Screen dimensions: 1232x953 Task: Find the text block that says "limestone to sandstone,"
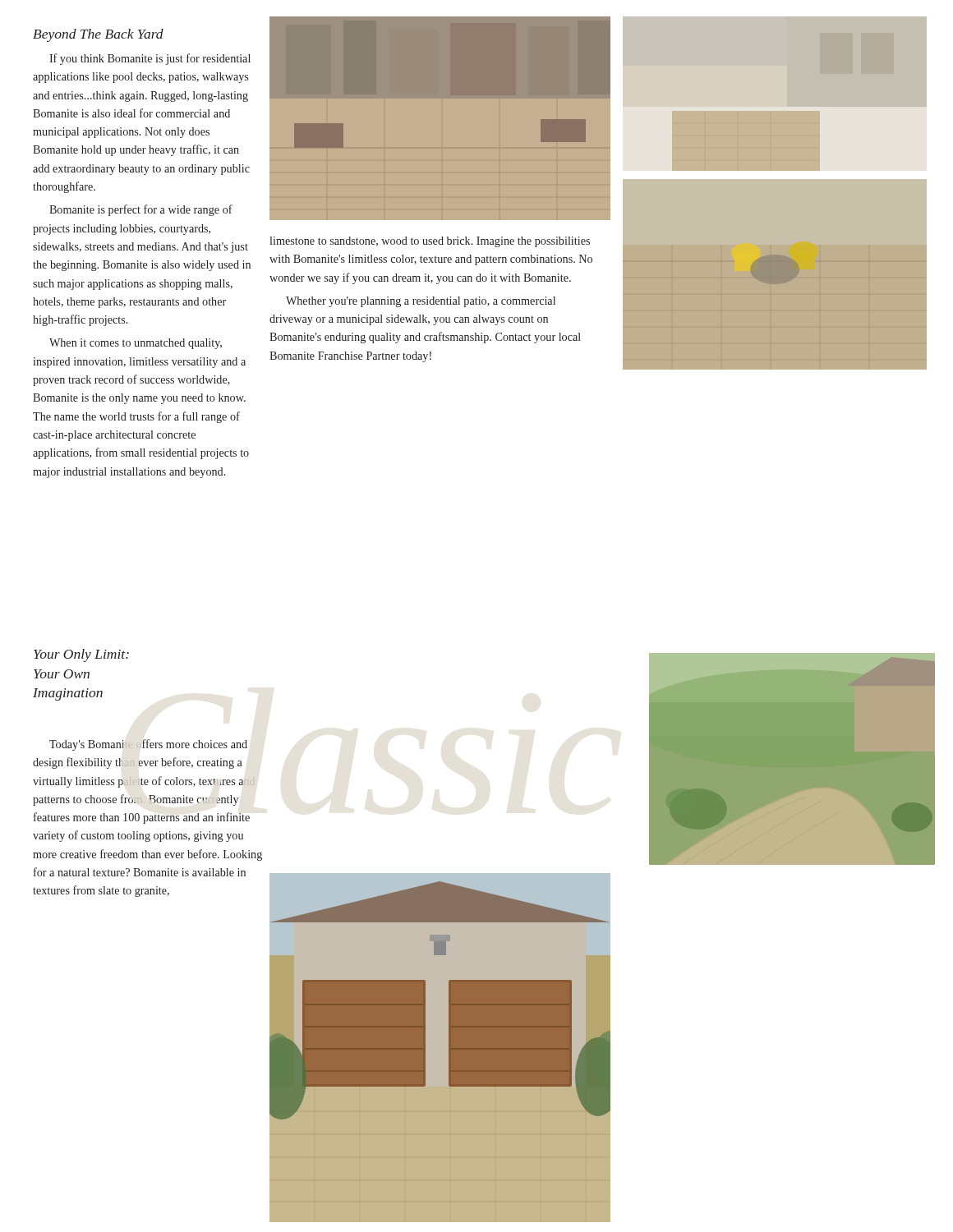point(434,298)
